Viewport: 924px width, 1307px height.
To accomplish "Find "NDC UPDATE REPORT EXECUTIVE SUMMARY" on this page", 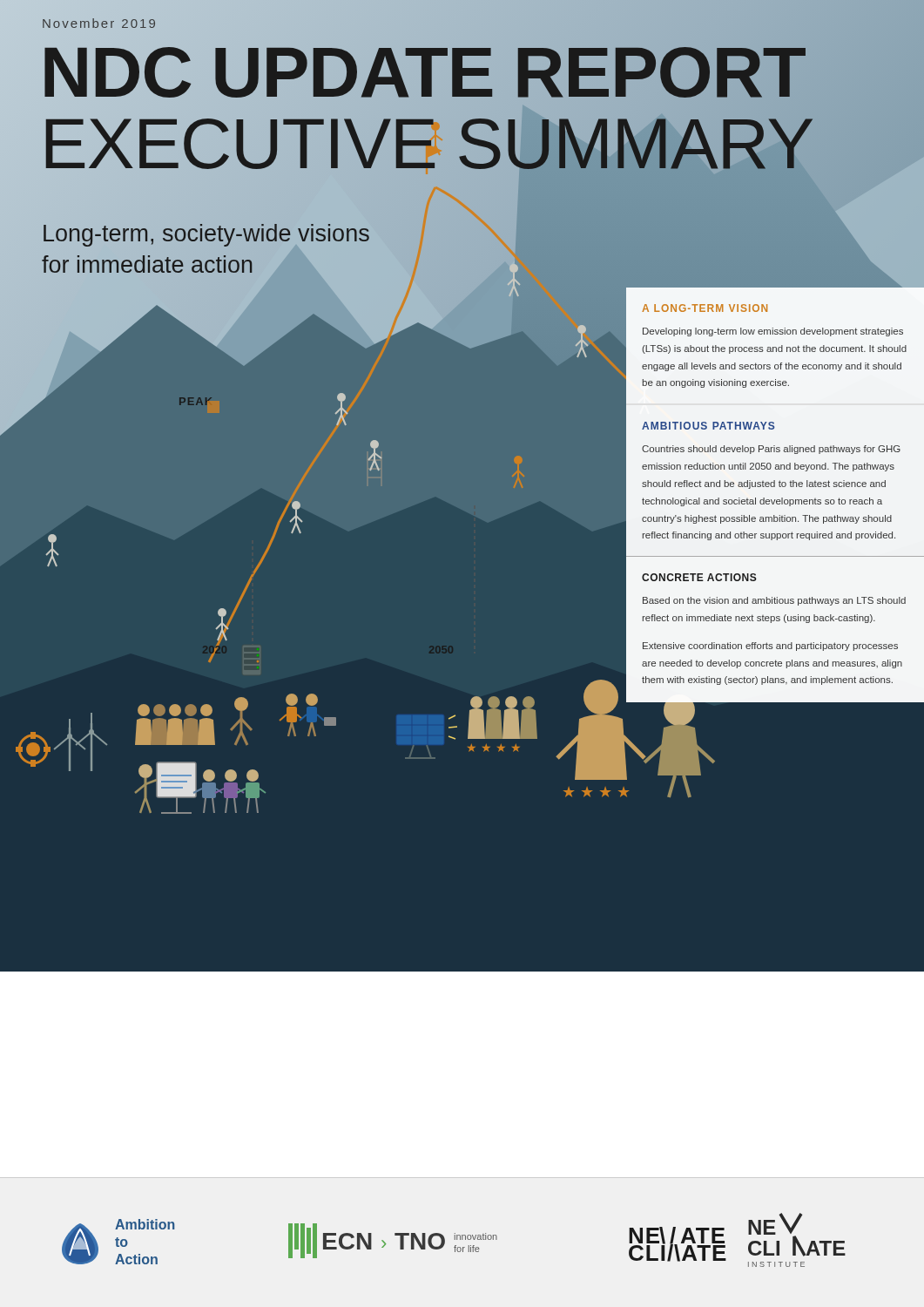I will tap(427, 108).
